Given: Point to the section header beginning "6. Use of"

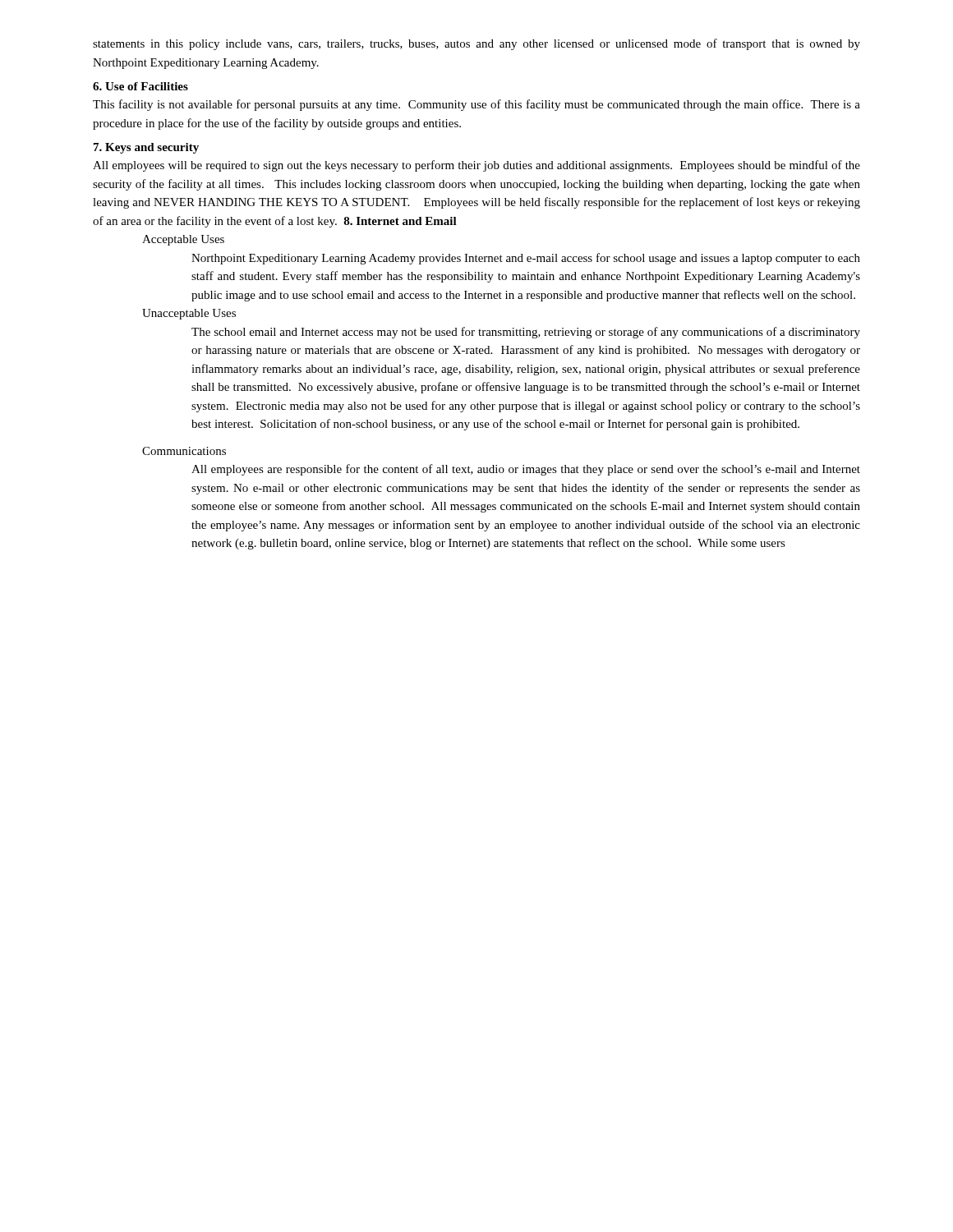Looking at the screenshot, I should pyautogui.click(x=140, y=86).
